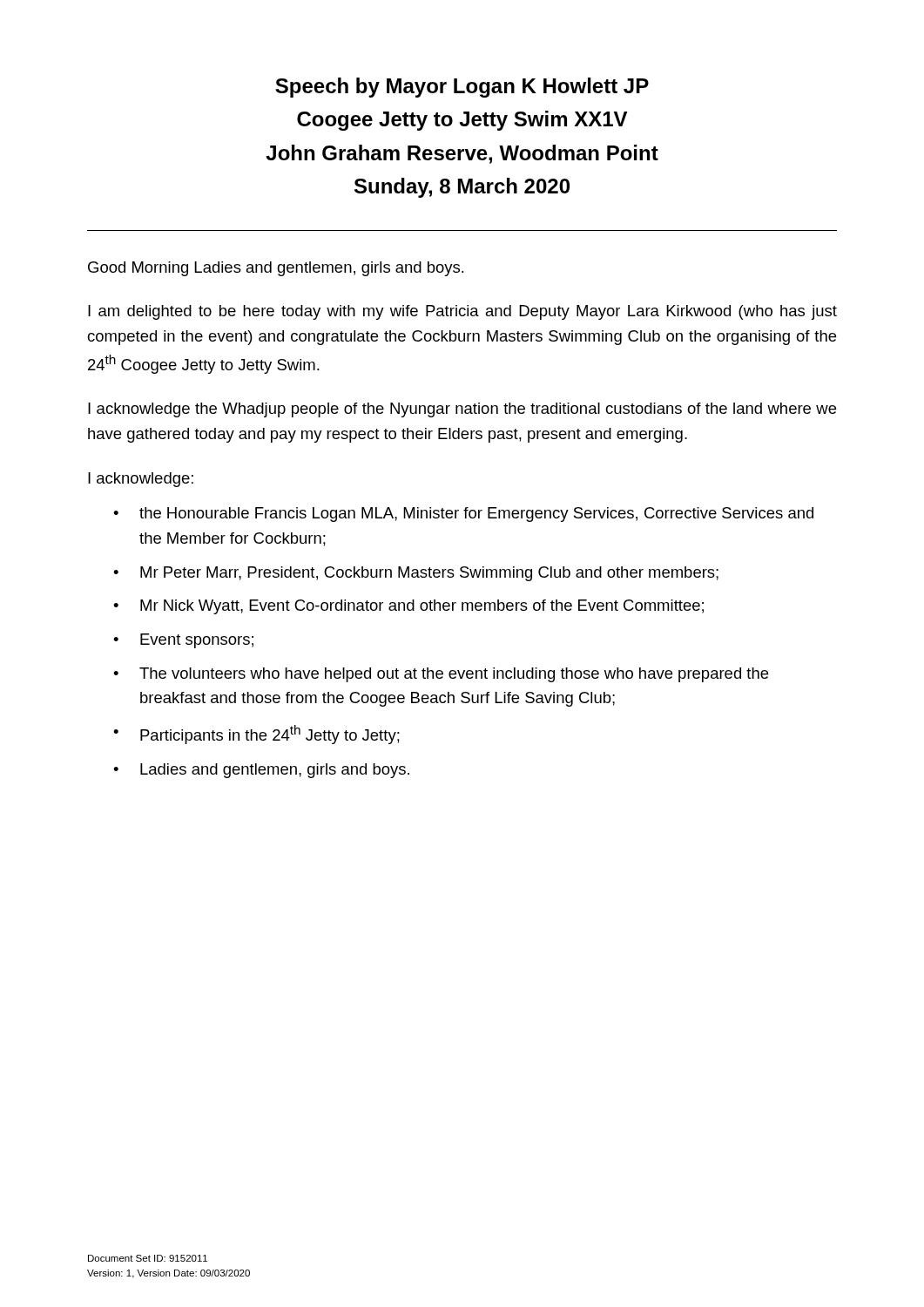Image resolution: width=924 pixels, height=1307 pixels.
Task: Find the list item that reads "• Participants in the 24th Jetty to Jetty;"
Action: 256,735
